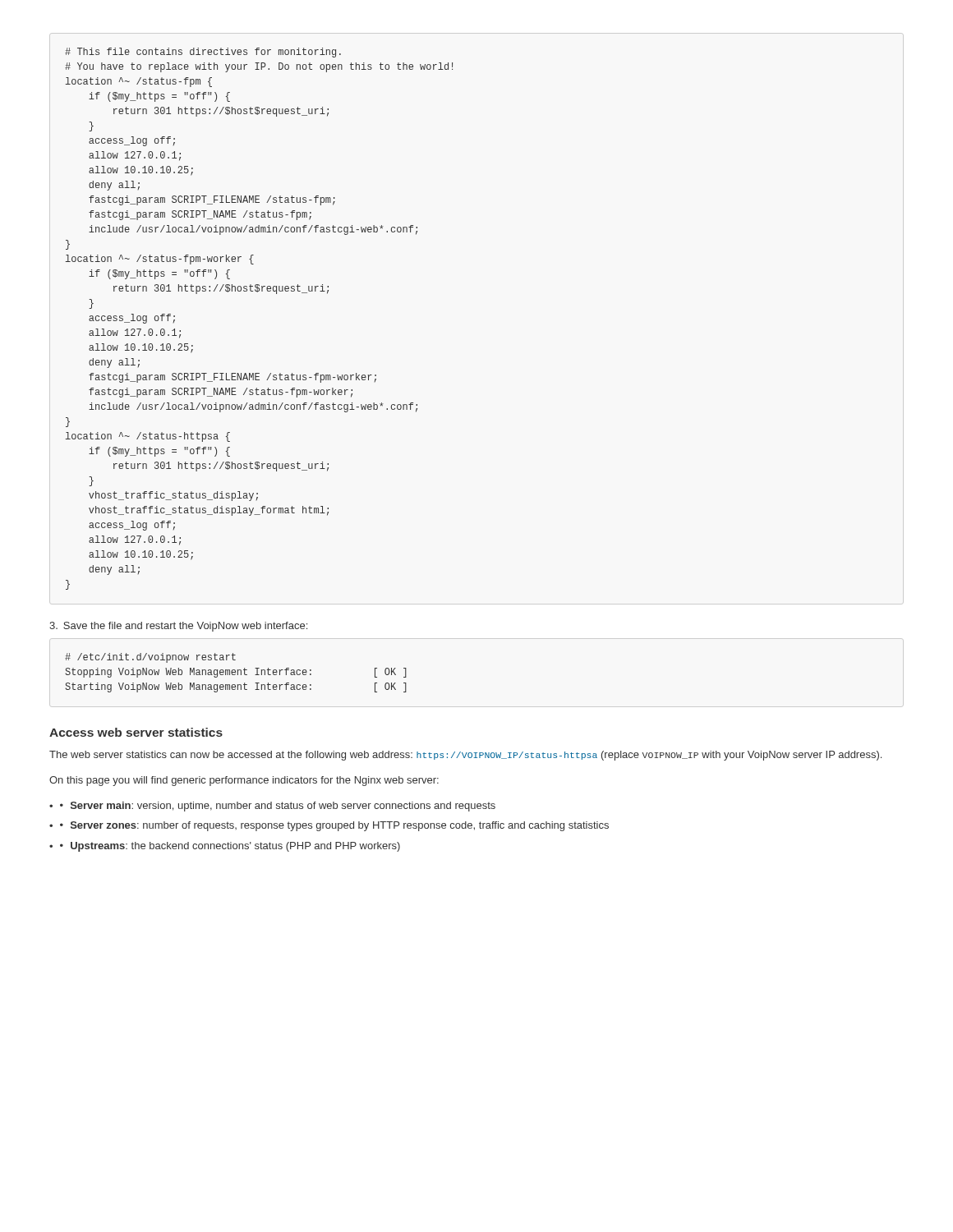Find the text starting "On this page you"
953x1232 pixels.
tap(244, 780)
